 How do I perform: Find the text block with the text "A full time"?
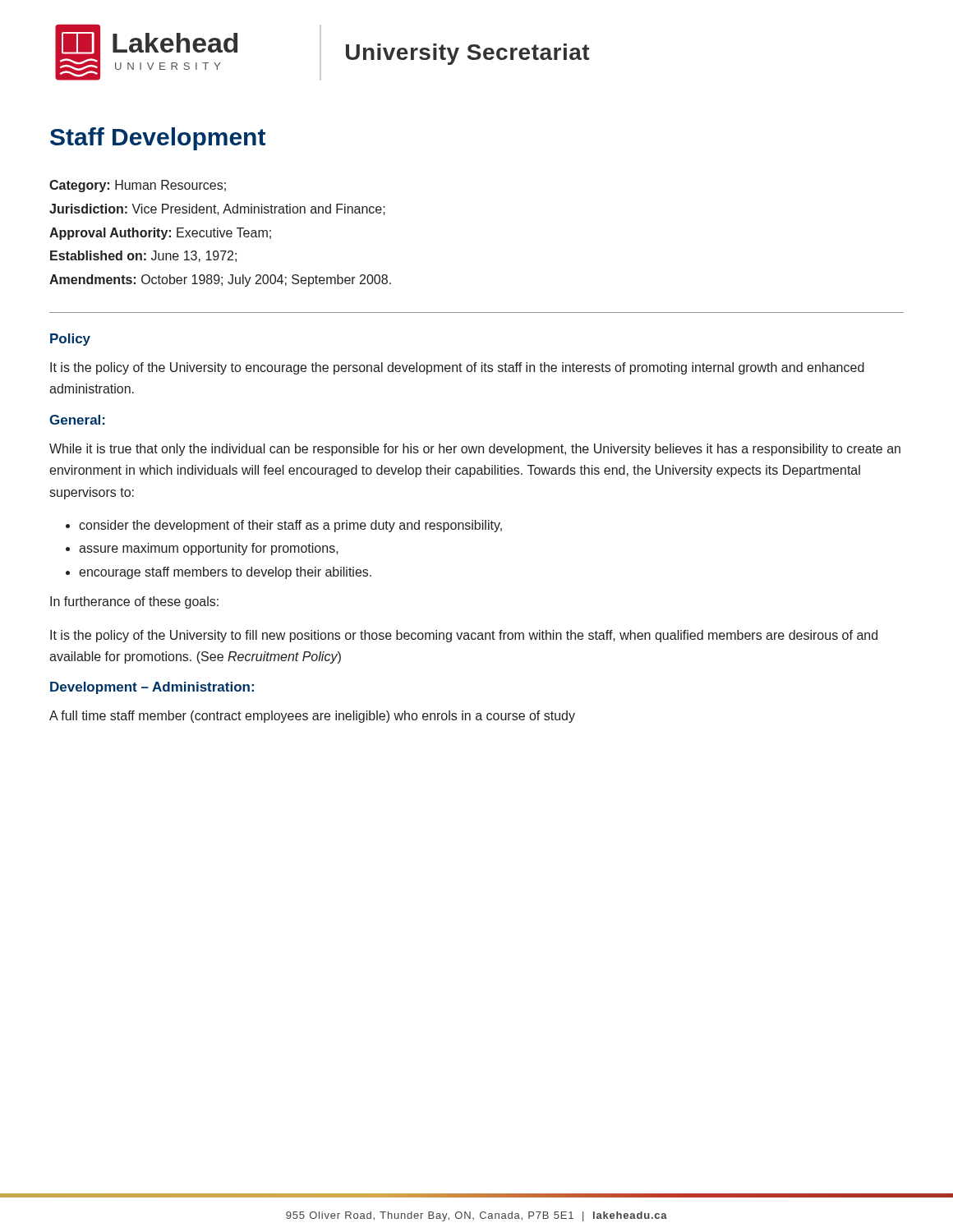[x=312, y=716]
